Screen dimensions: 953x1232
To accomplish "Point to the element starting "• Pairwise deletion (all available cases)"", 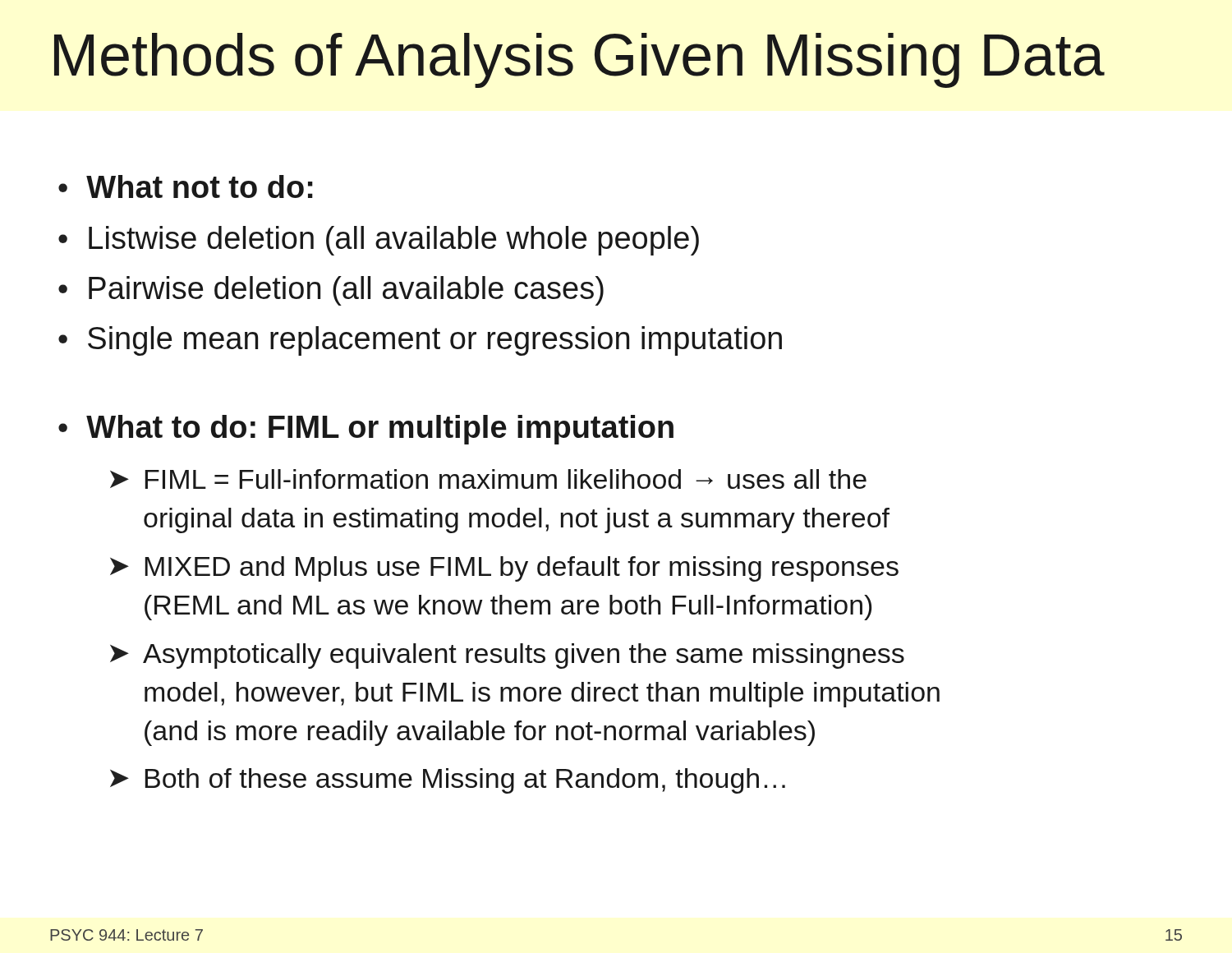I will 331,289.
